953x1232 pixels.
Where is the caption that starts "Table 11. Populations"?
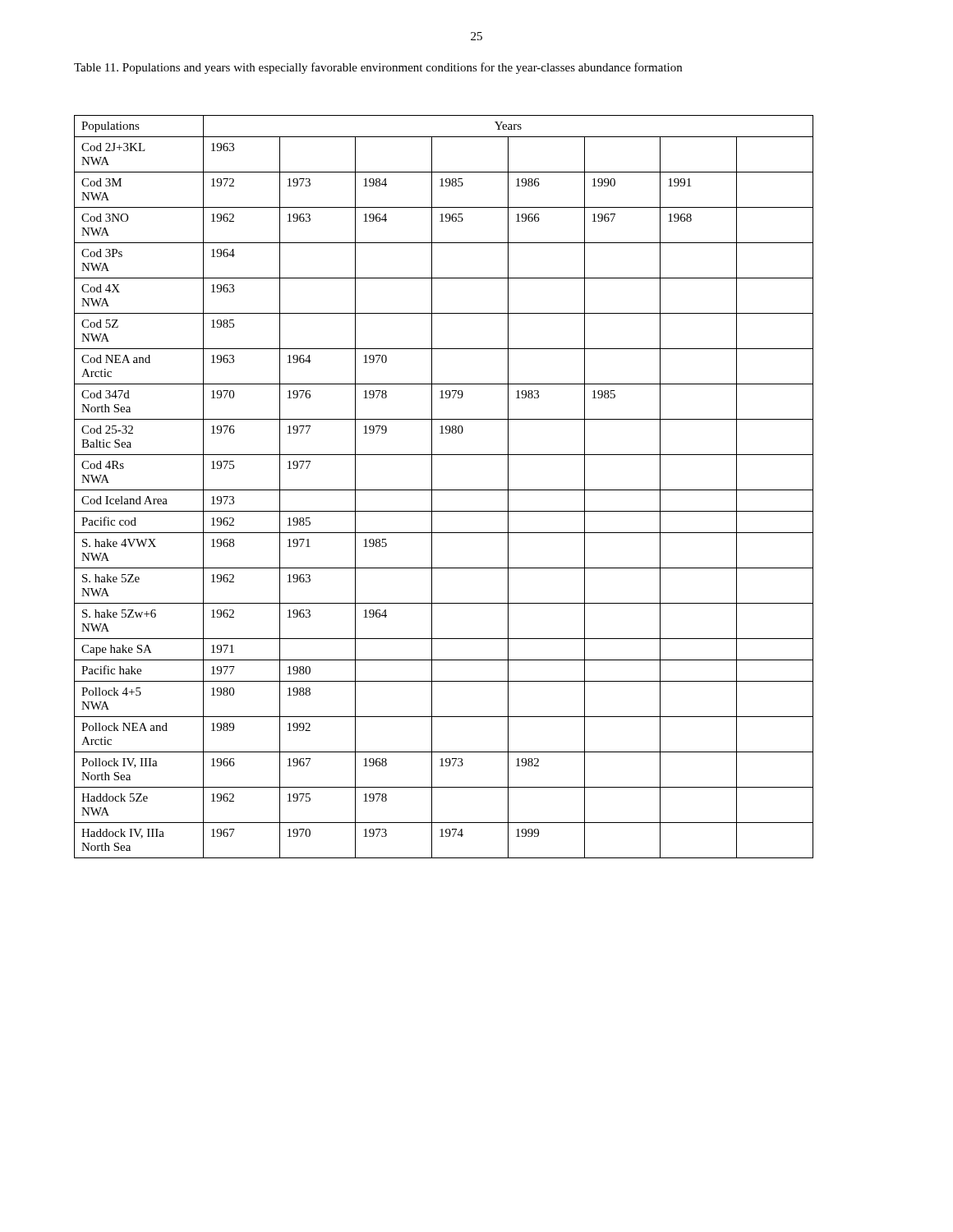point(378,67)
